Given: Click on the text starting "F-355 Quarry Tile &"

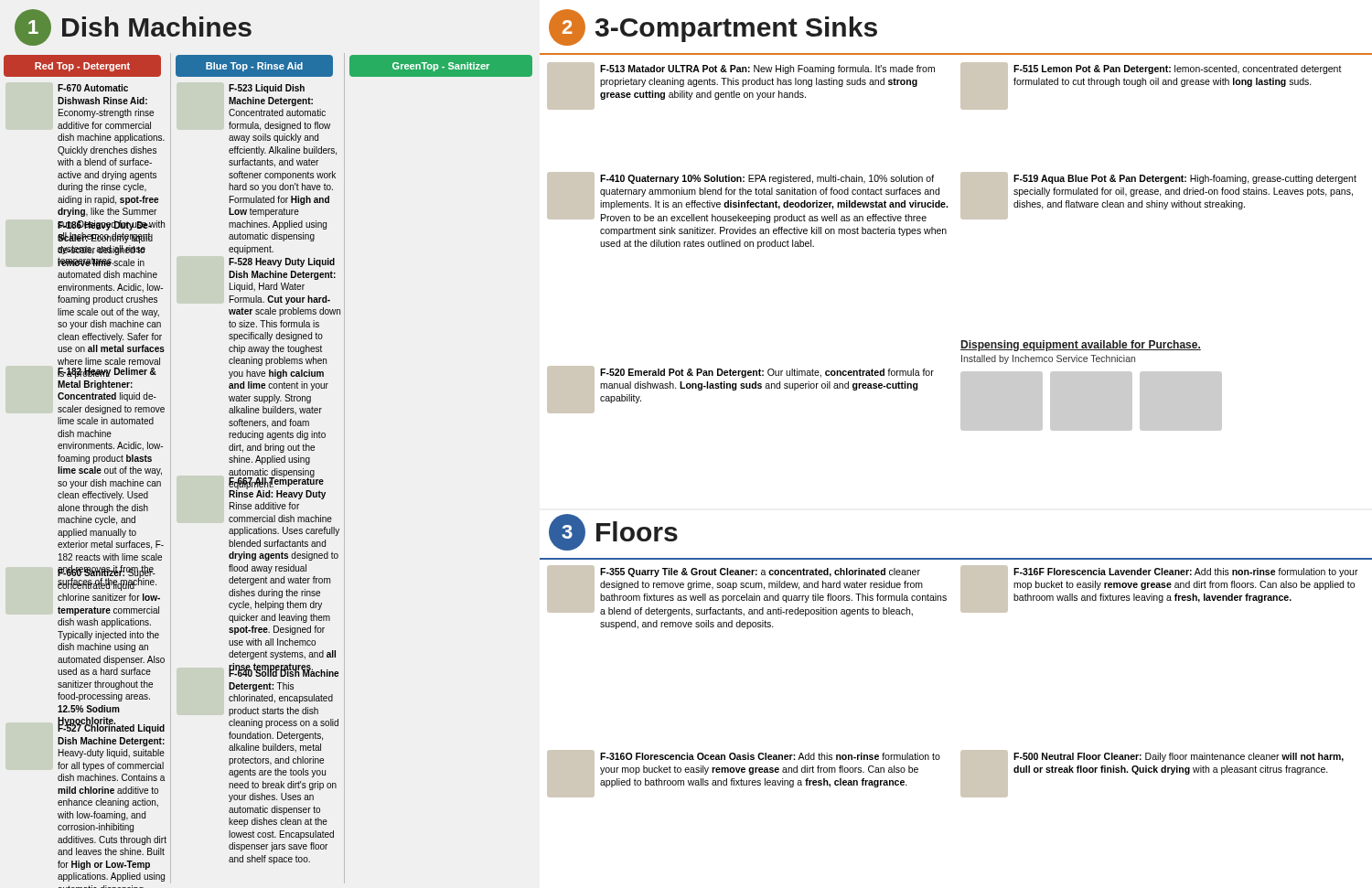Looking at the screenshot, I should click(x=748, y=598).
